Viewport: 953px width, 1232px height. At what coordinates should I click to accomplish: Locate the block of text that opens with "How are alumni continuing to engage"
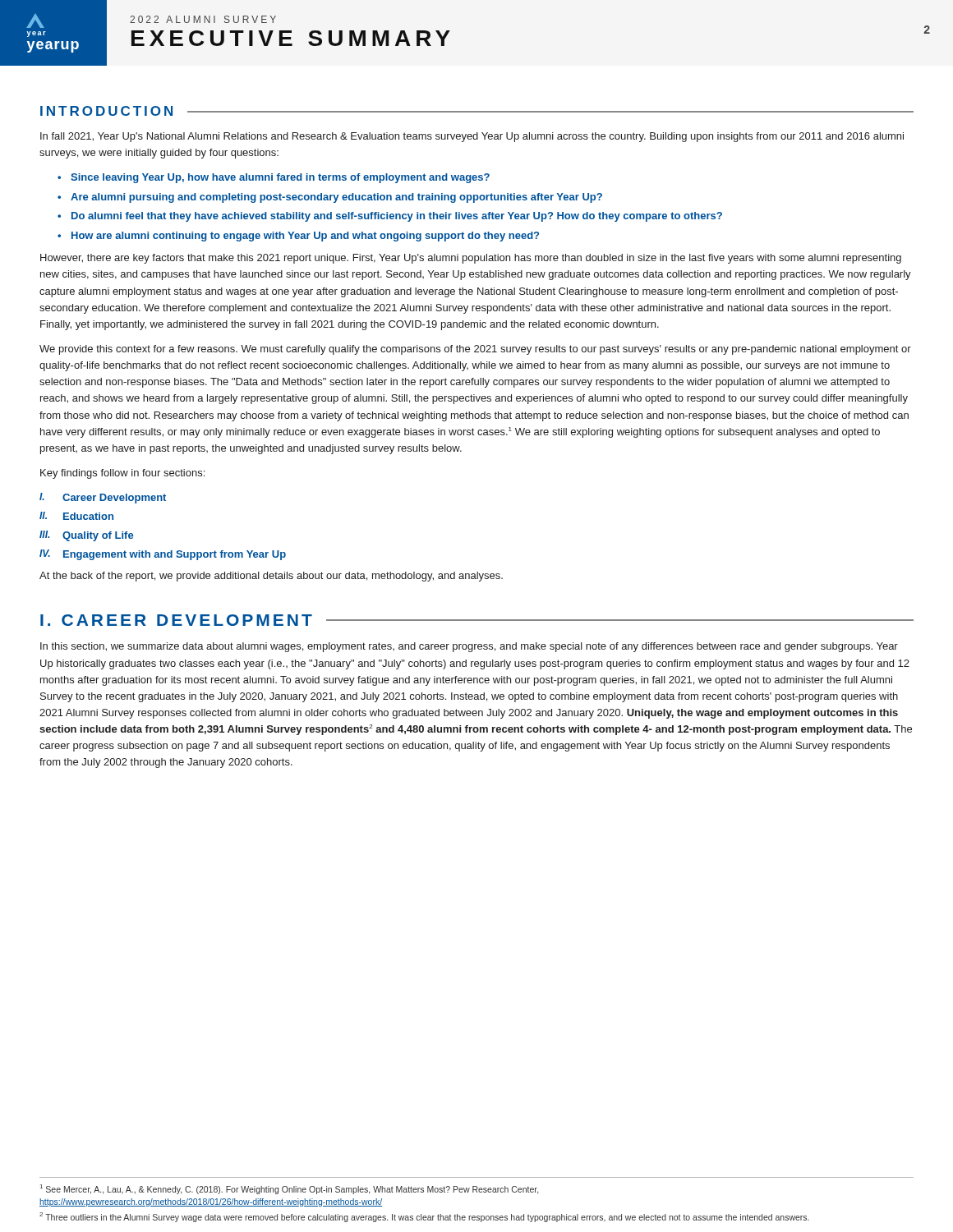point(305,235)
